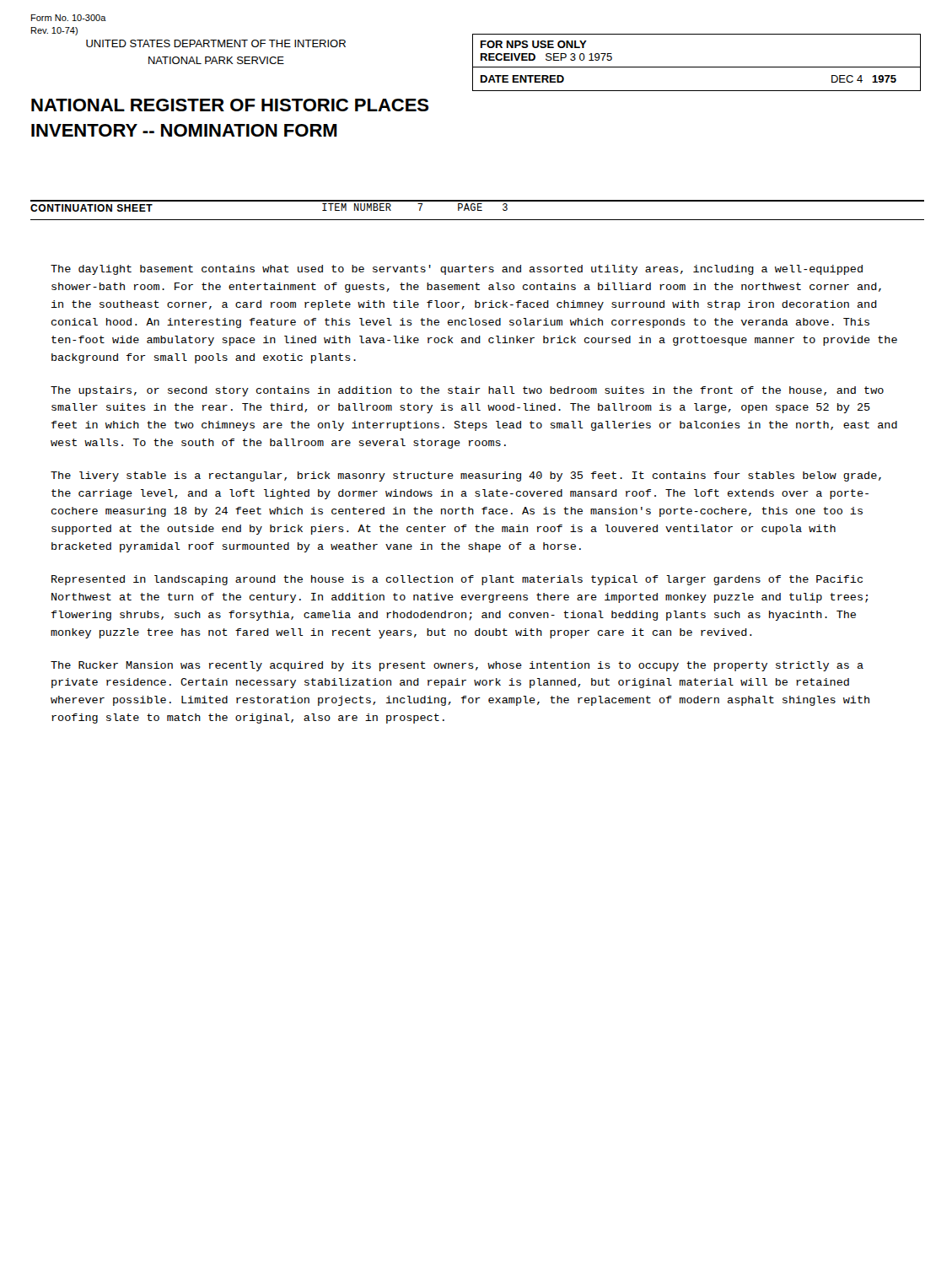The width and height of the screenshot is (952, 1265).
Task: Click on the passage starting "The livery stable"
Action: coord(476,512)
